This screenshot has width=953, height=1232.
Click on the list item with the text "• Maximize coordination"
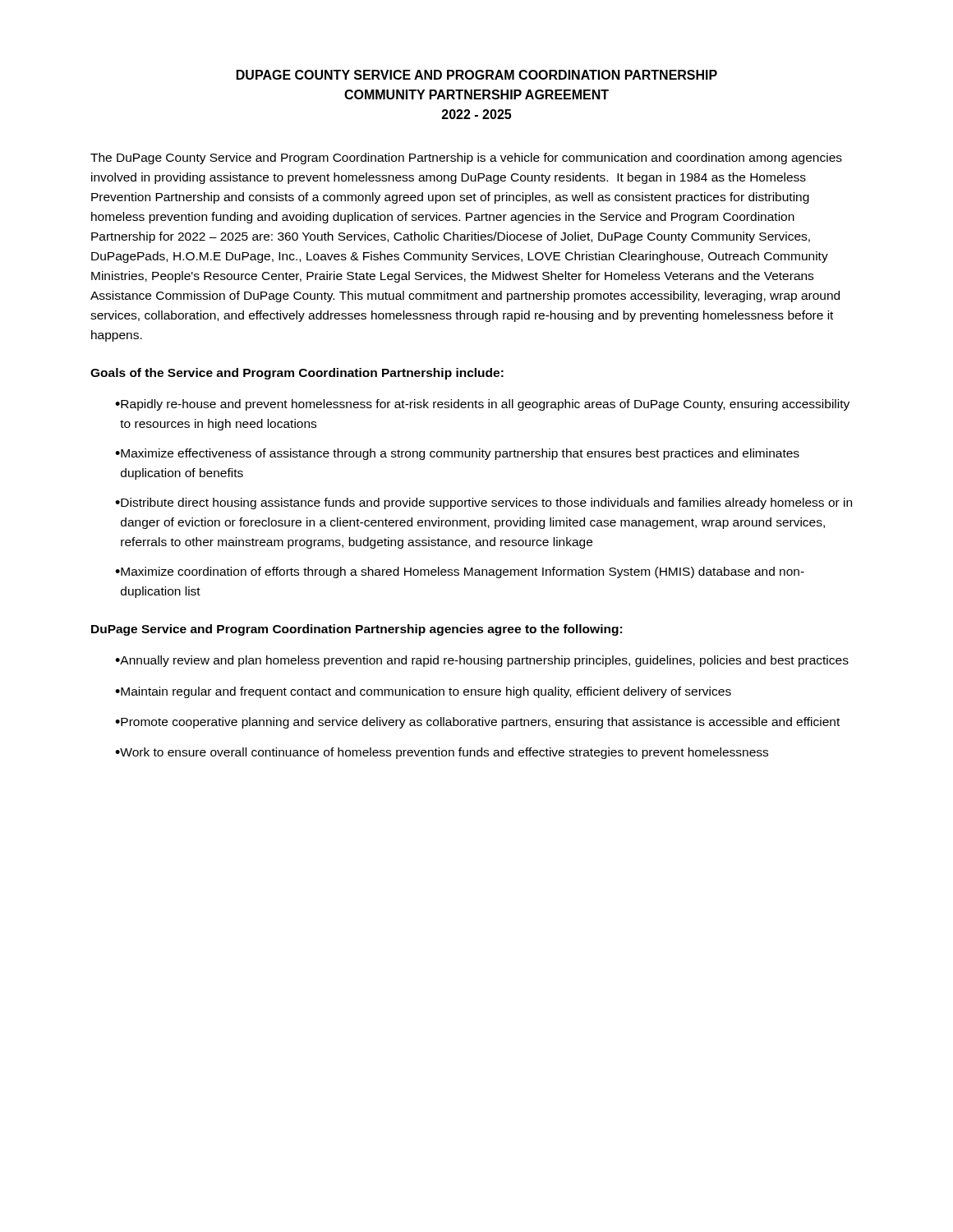pos(476,582)
